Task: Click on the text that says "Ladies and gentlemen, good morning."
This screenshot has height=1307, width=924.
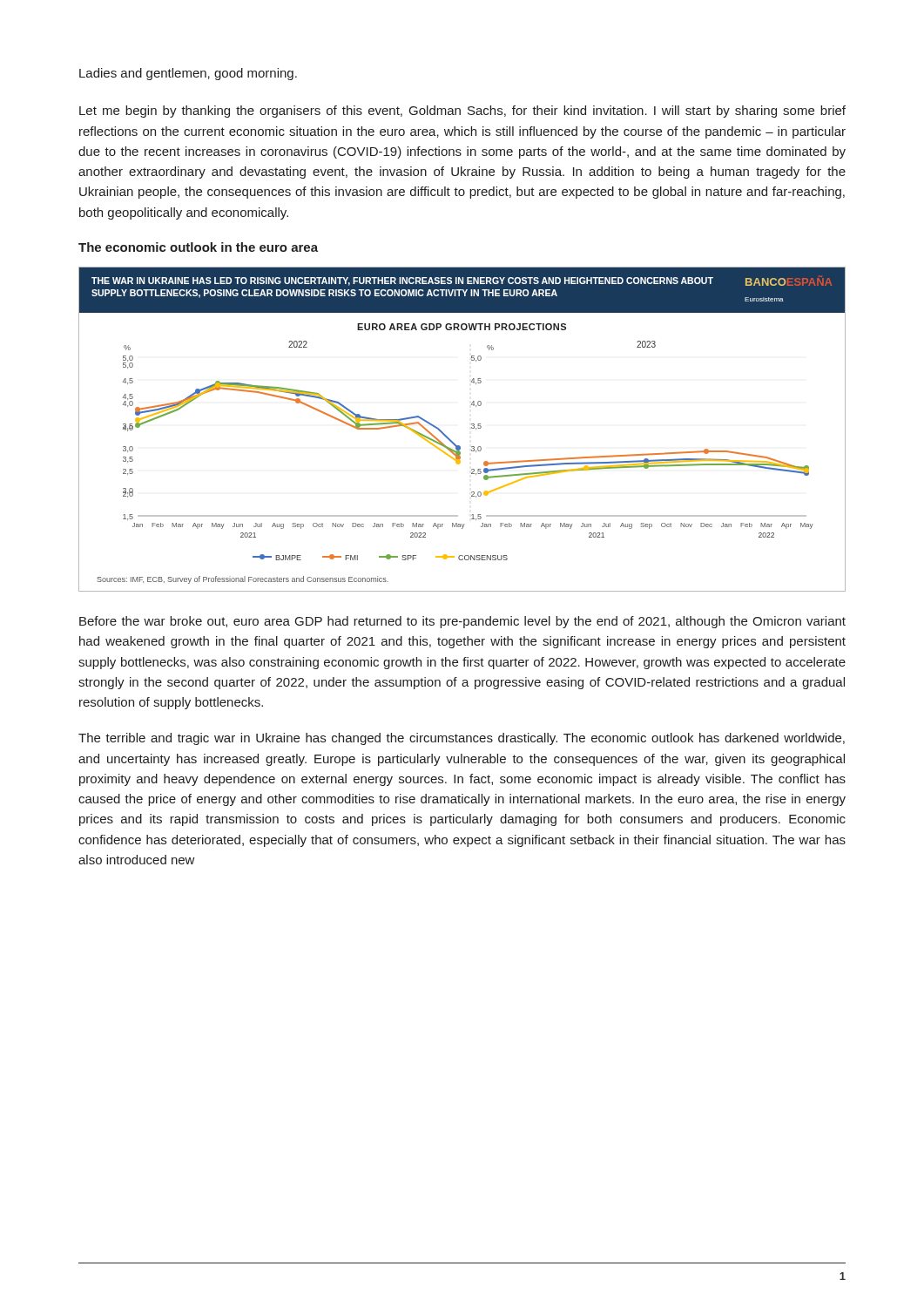Action: point(188,73)
